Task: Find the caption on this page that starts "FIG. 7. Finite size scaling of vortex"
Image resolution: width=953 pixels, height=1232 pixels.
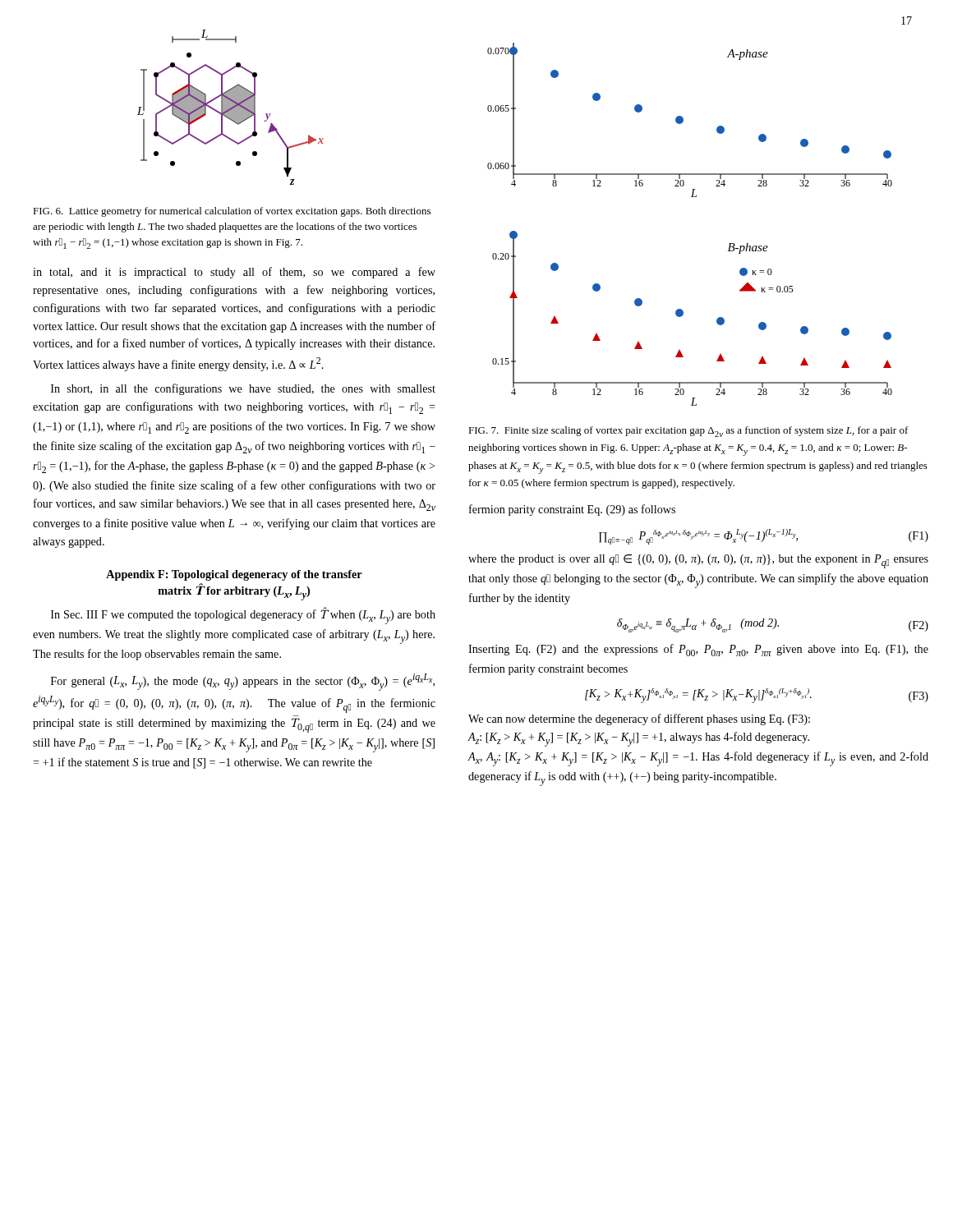Action: pyautogui.click(x=698, y=456)
